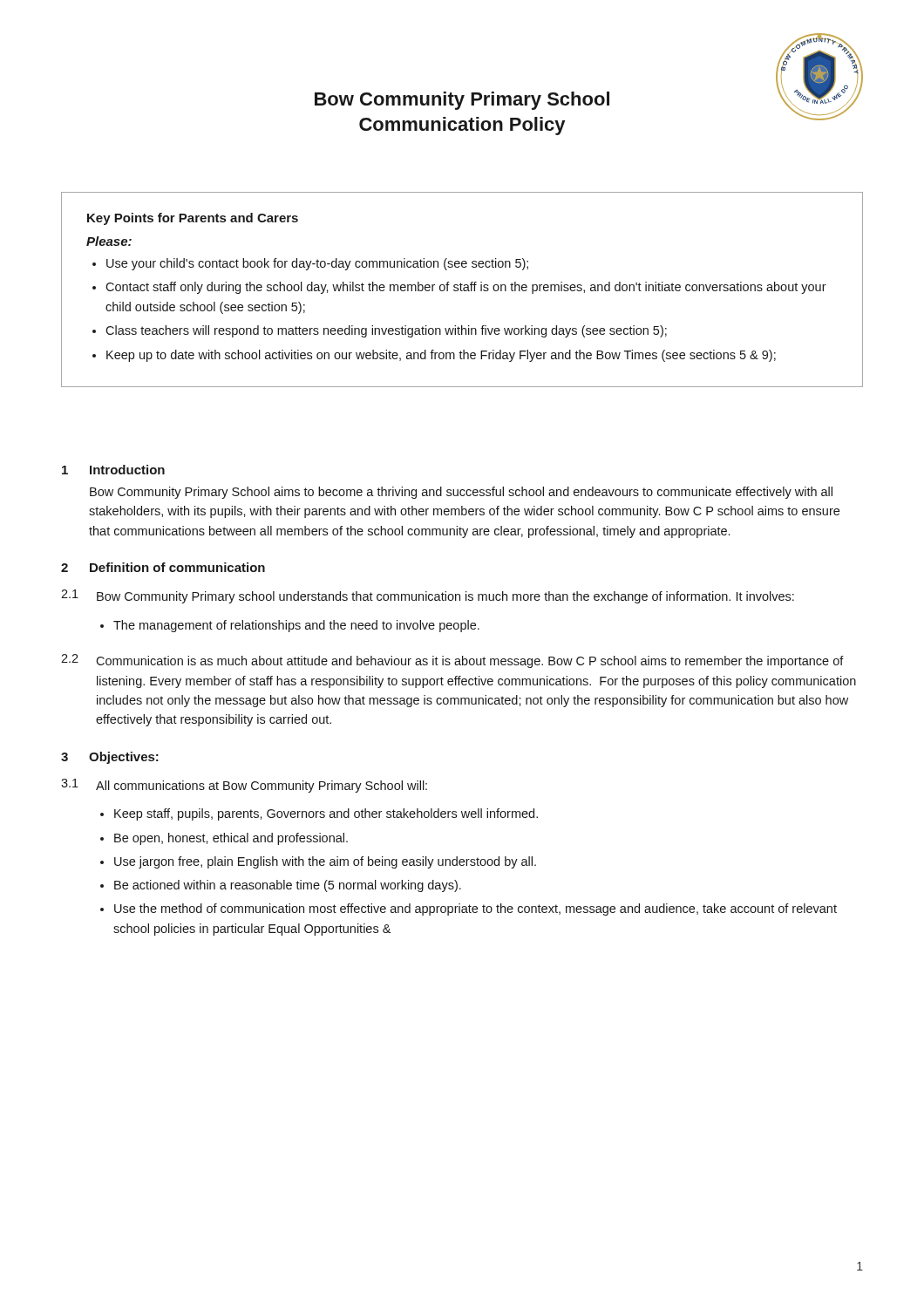Point to the region starting "Communication is as much about attitude and"
Screen dimensions: 1308x924
pos(476,690)
